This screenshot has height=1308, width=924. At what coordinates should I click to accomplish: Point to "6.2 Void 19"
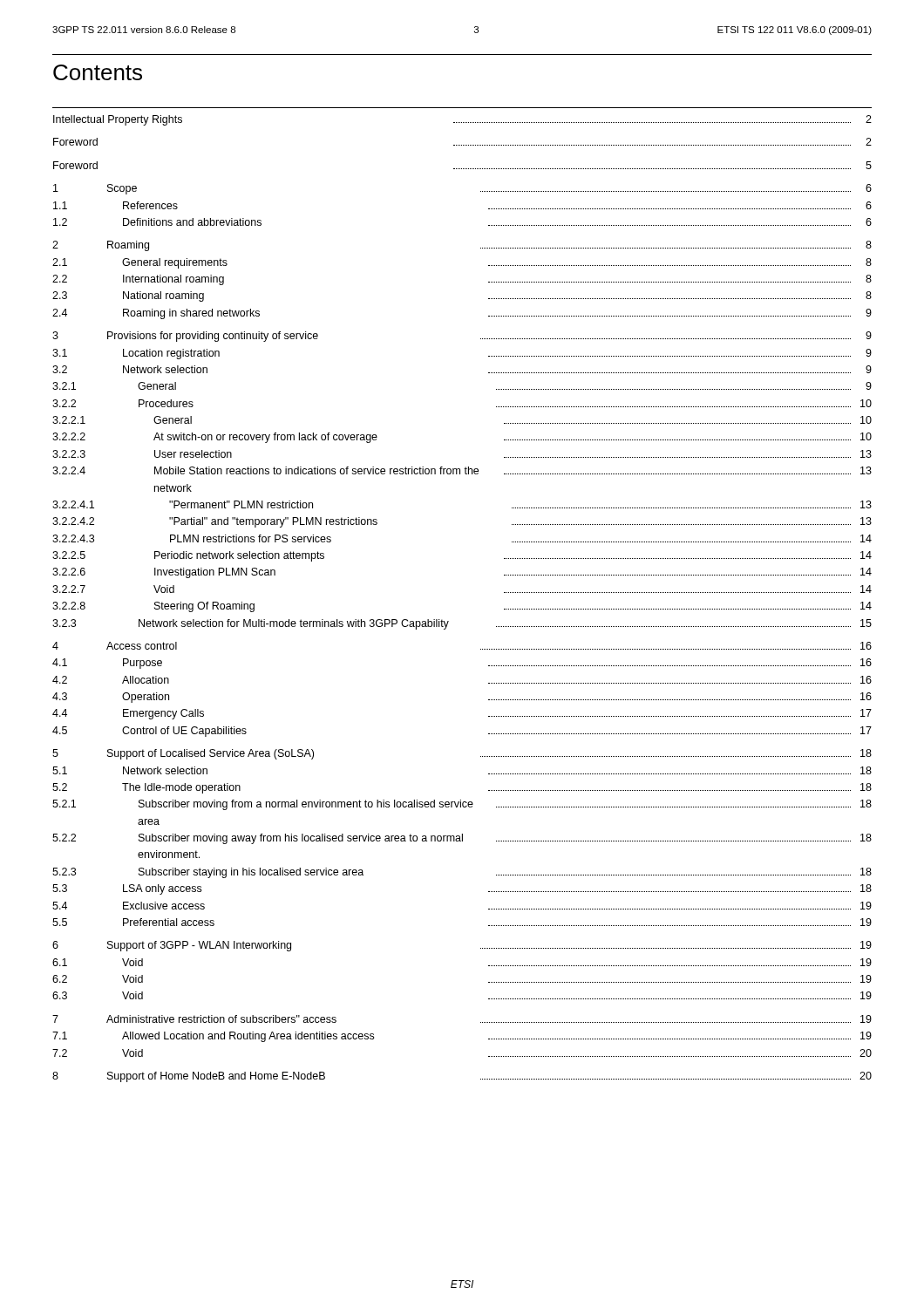(55, 978)
